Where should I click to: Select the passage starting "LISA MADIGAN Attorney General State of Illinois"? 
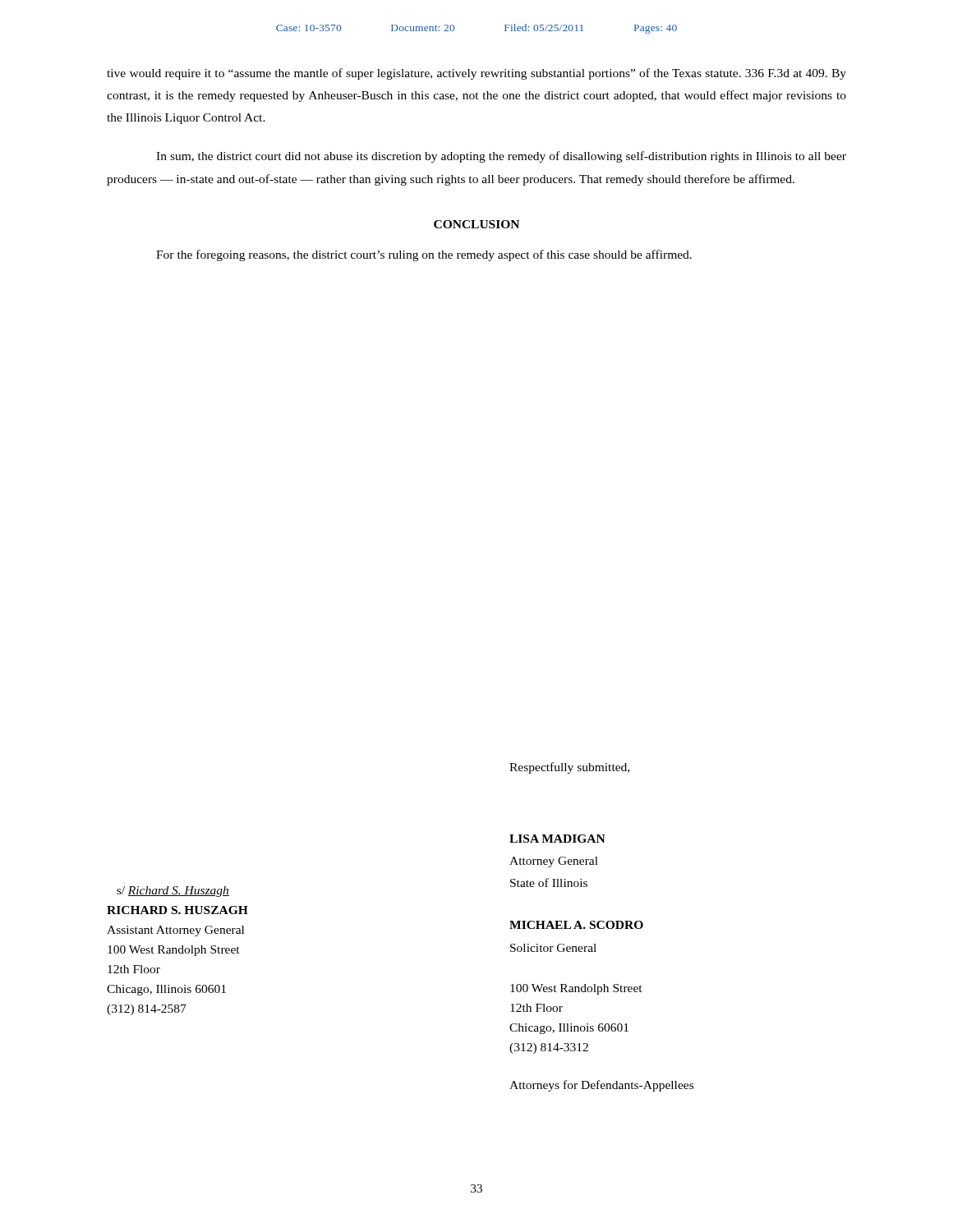557,839
